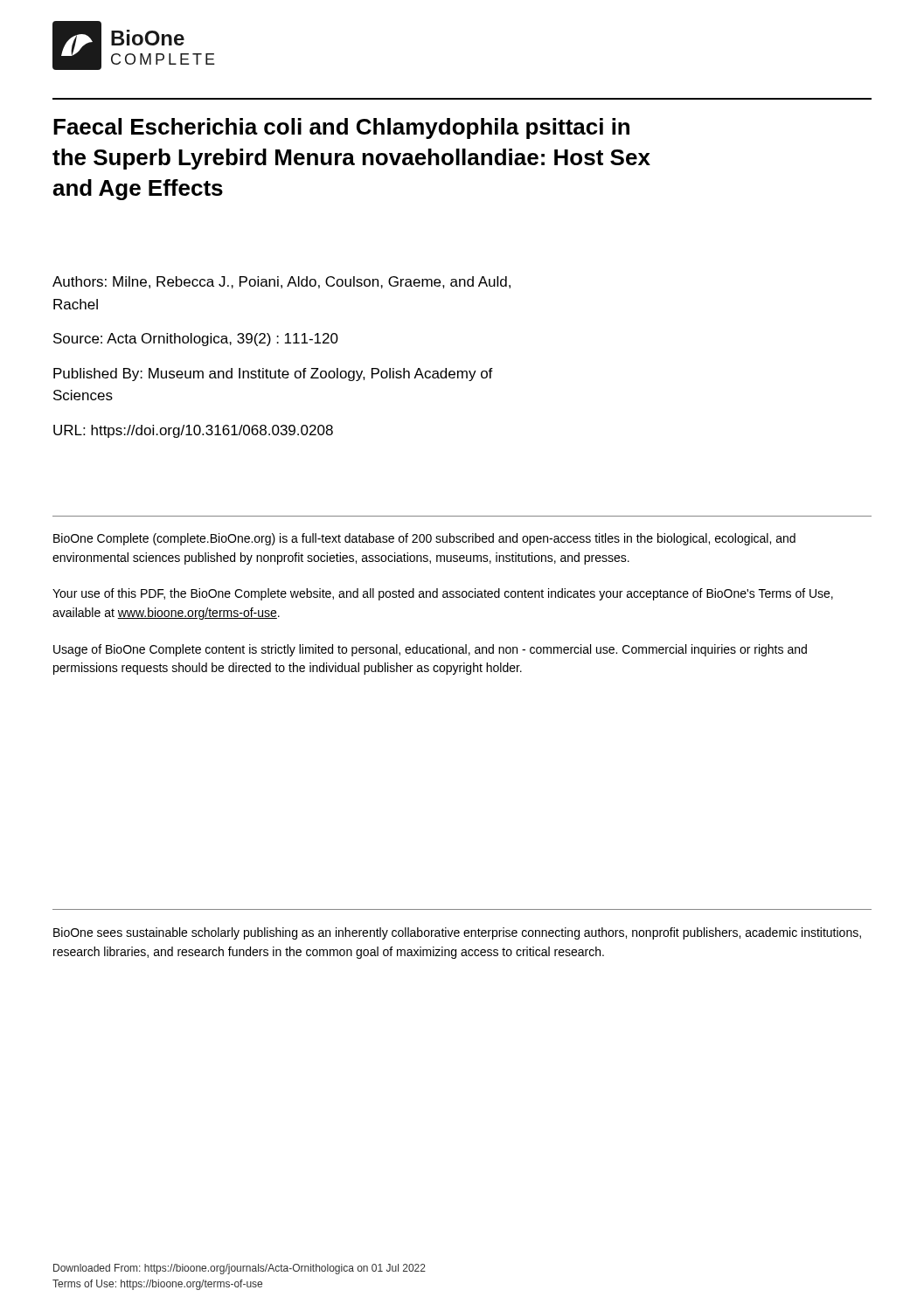The height and width of the screenshot is (1311, 924).
Task: Select the text block starting "Your use of this PDF, the BioOne"
Action: 443,603
